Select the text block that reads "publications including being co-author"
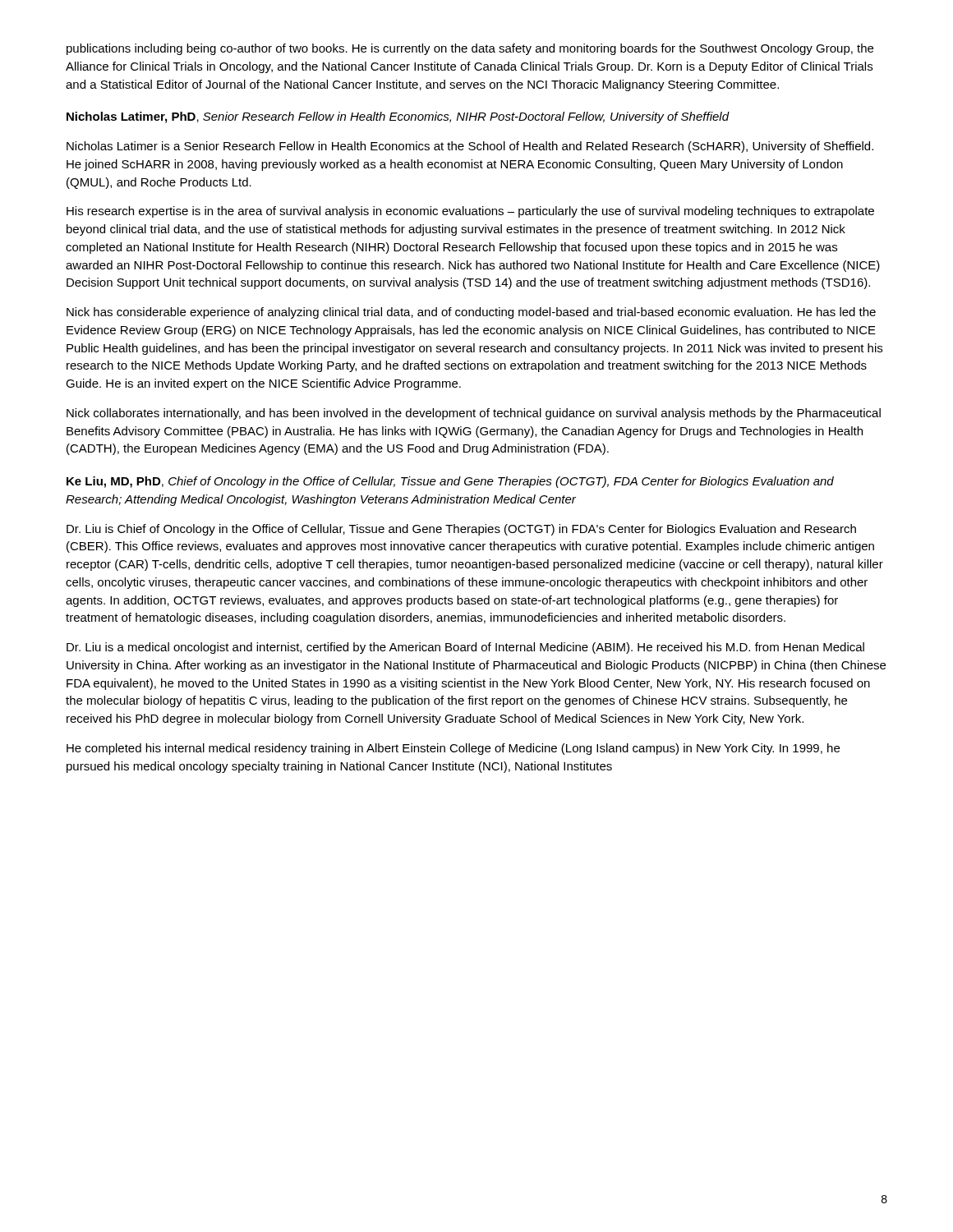 coord(476,66)
